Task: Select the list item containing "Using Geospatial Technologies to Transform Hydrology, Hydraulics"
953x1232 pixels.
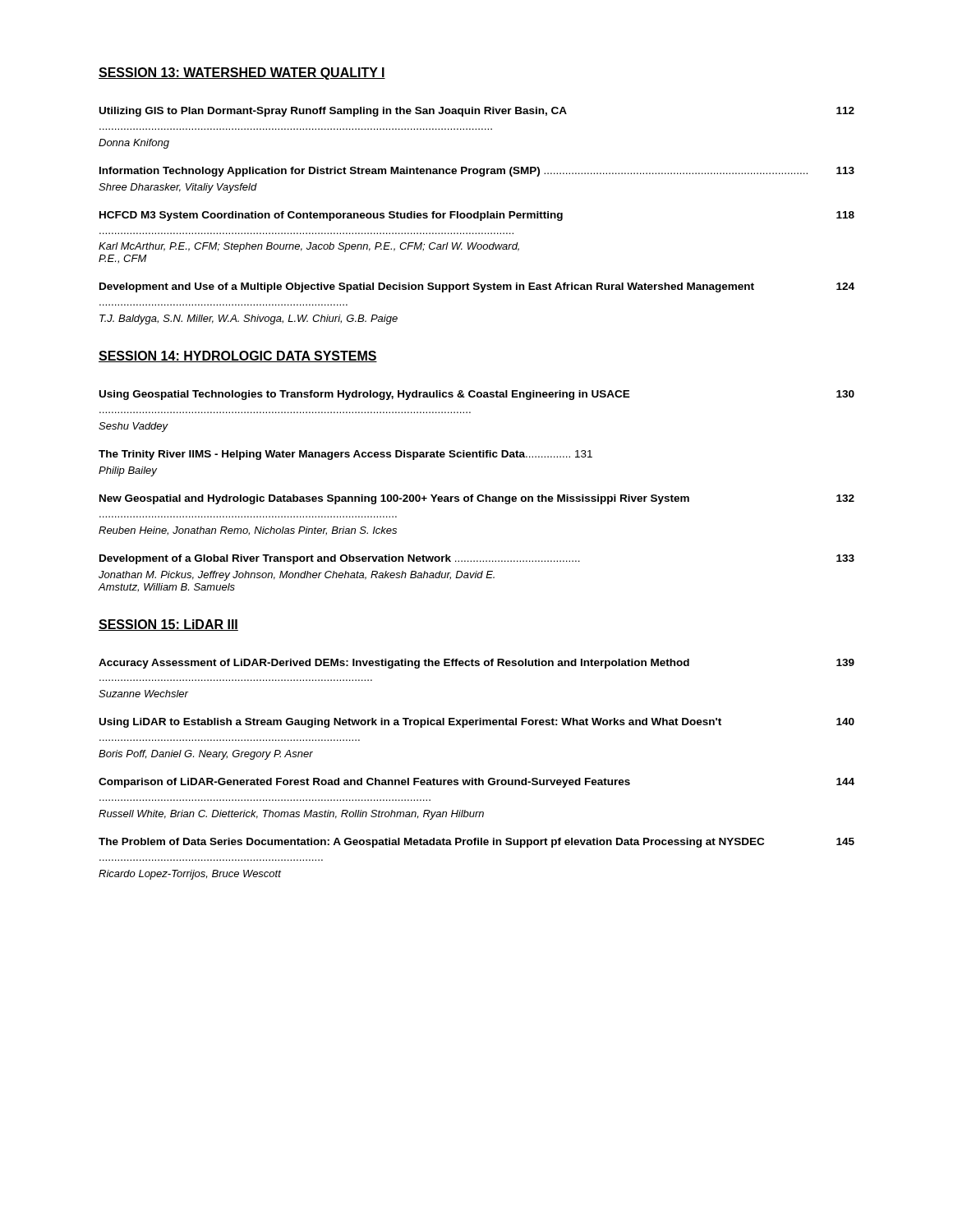Action: pyautogui.click(x=476, y=410)
